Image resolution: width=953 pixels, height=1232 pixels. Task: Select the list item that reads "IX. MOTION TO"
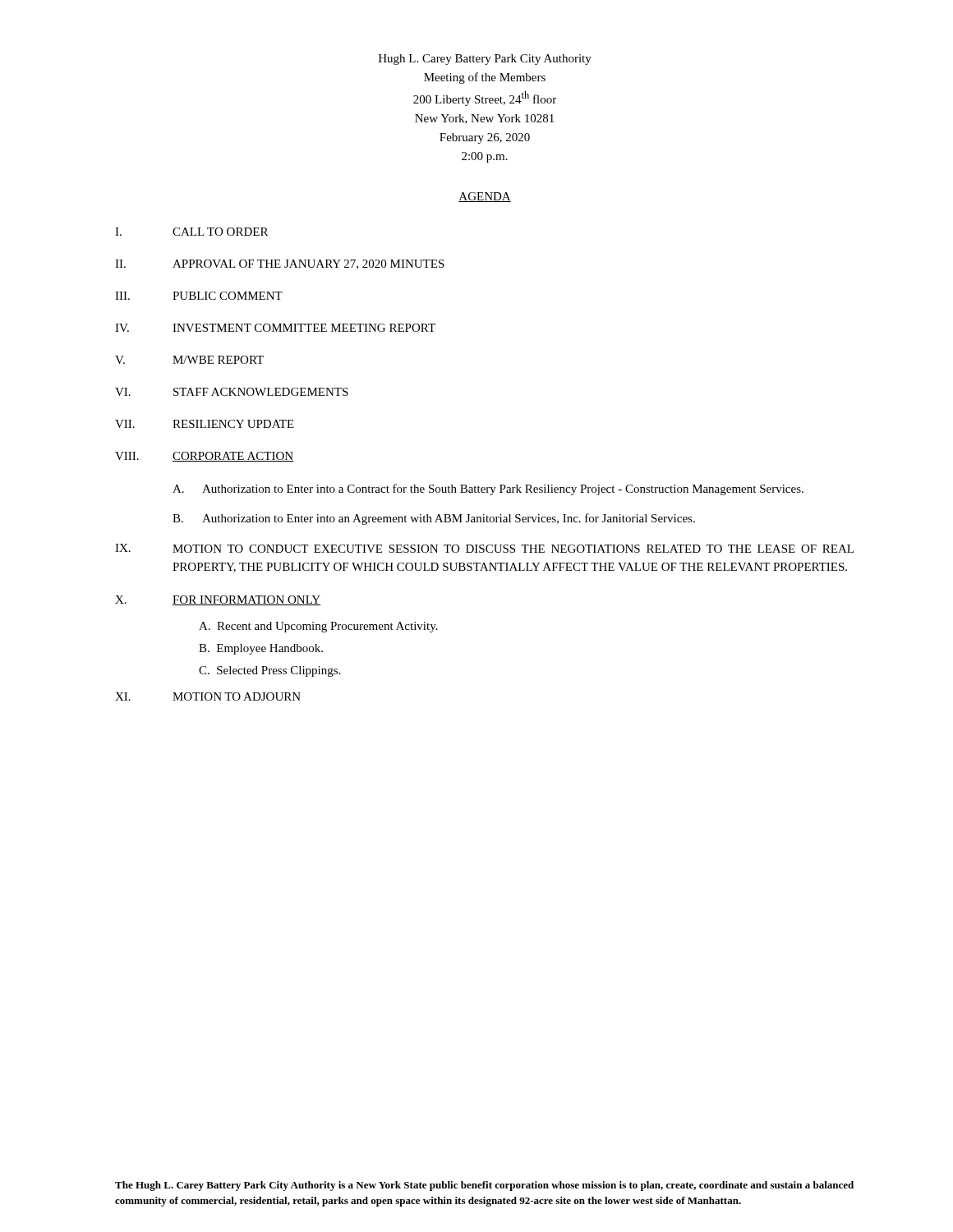coord(485,558)
